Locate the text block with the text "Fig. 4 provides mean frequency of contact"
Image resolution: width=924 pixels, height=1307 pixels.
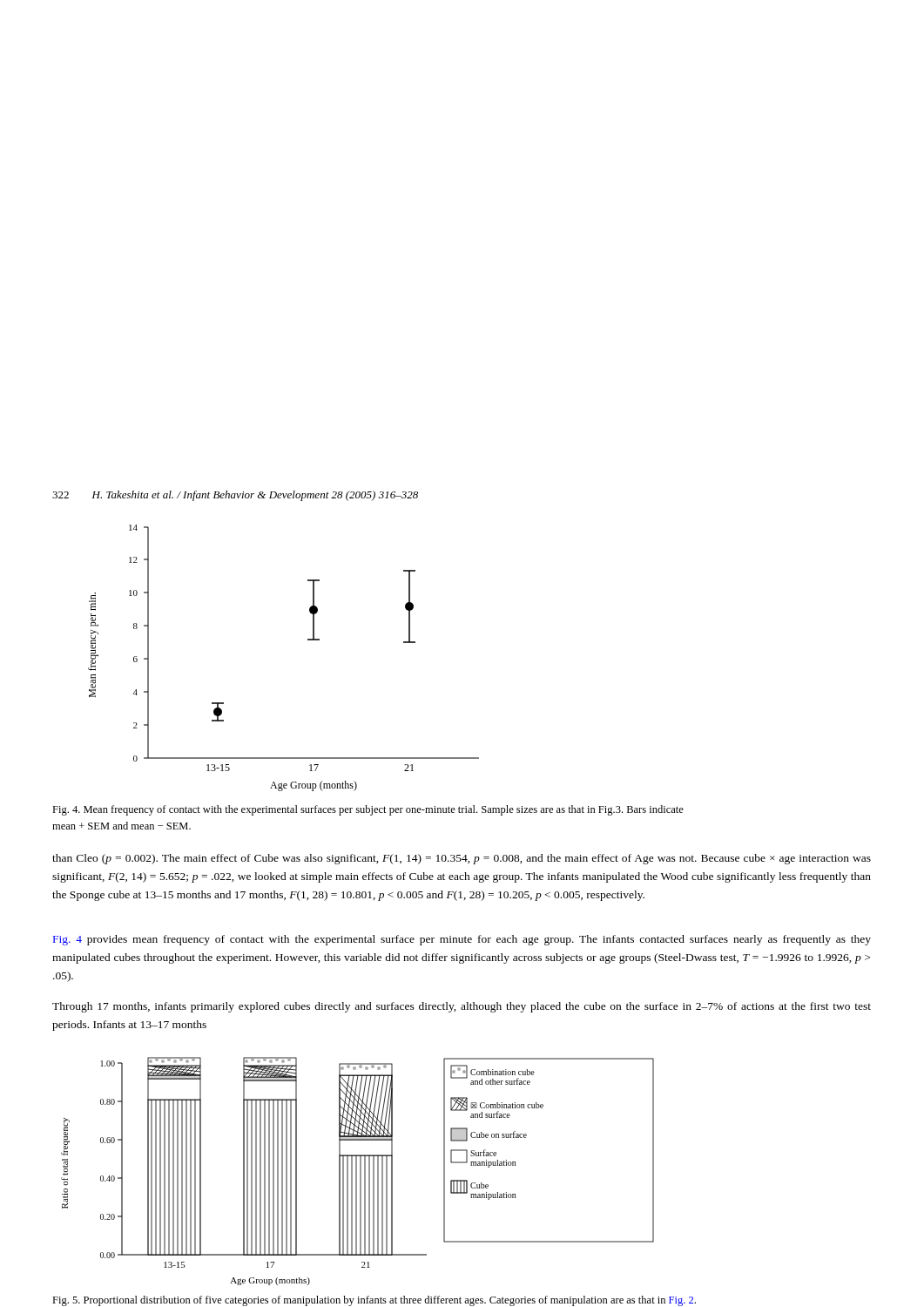click(x=462, y=957)
